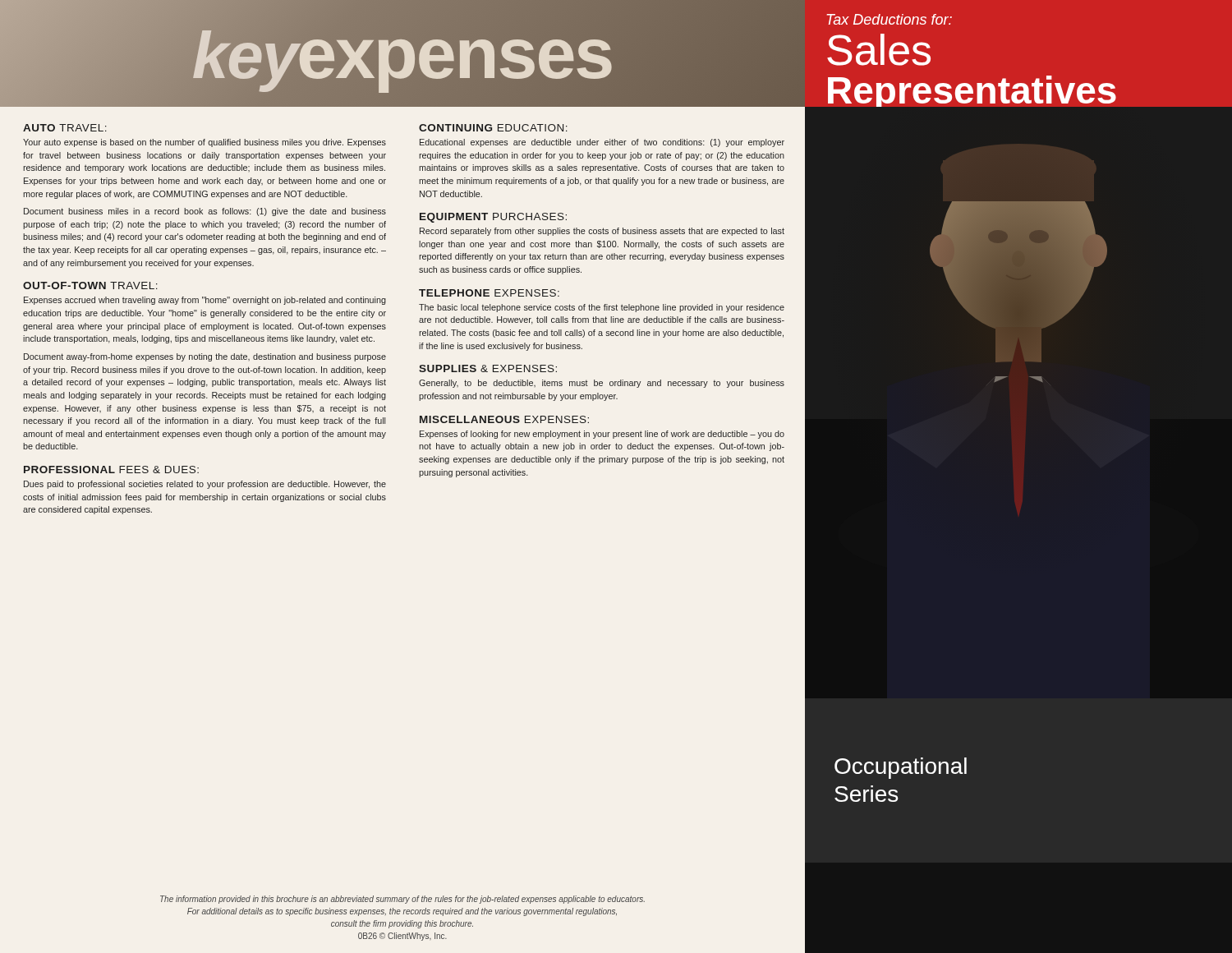Image resolution: width=1232 pixels, height=953 pixels.
Task: Point to the block starting "Your auto expense is"
Action: point(205,168)
